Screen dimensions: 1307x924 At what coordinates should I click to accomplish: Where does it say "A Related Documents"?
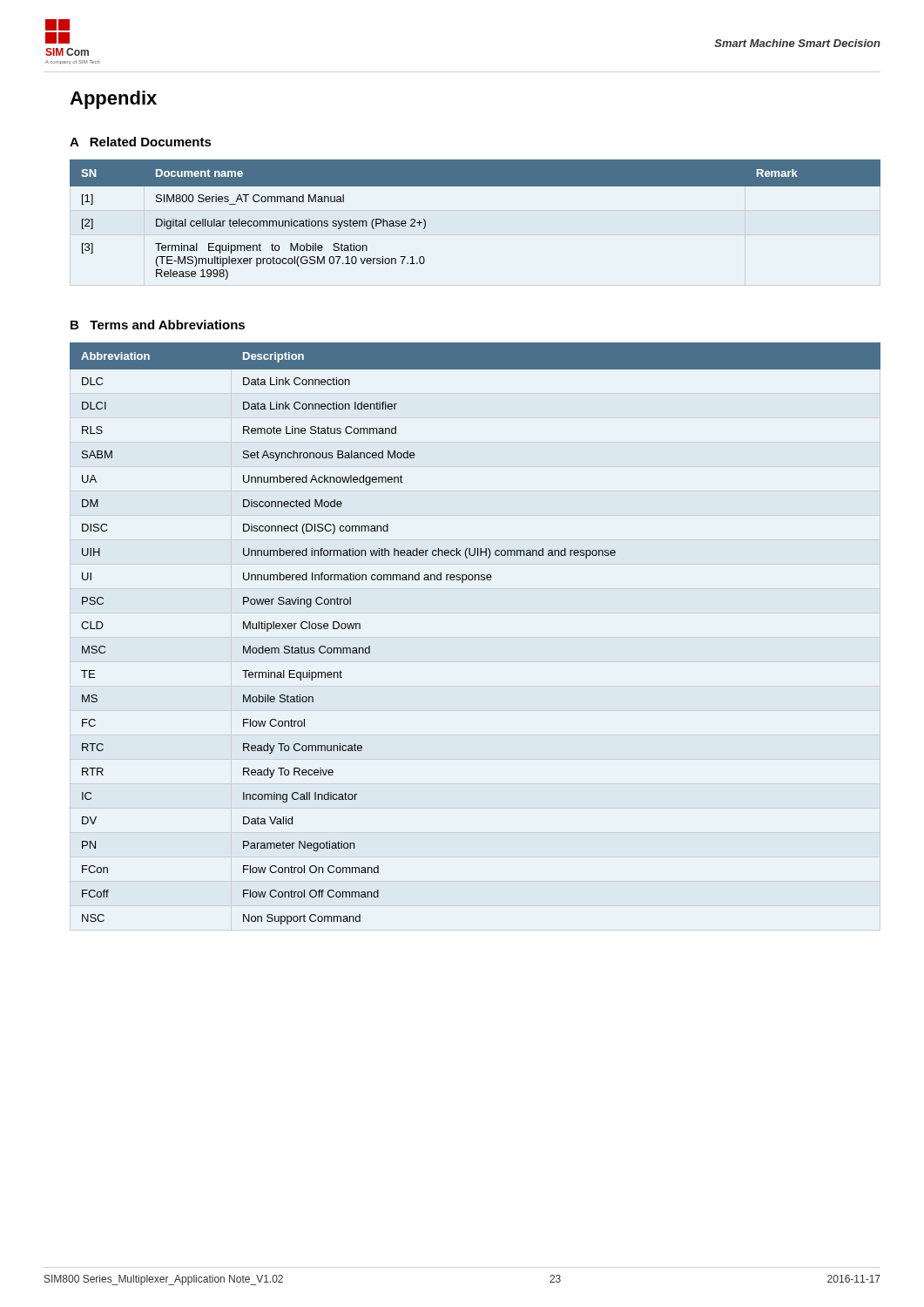coord(141,142)
